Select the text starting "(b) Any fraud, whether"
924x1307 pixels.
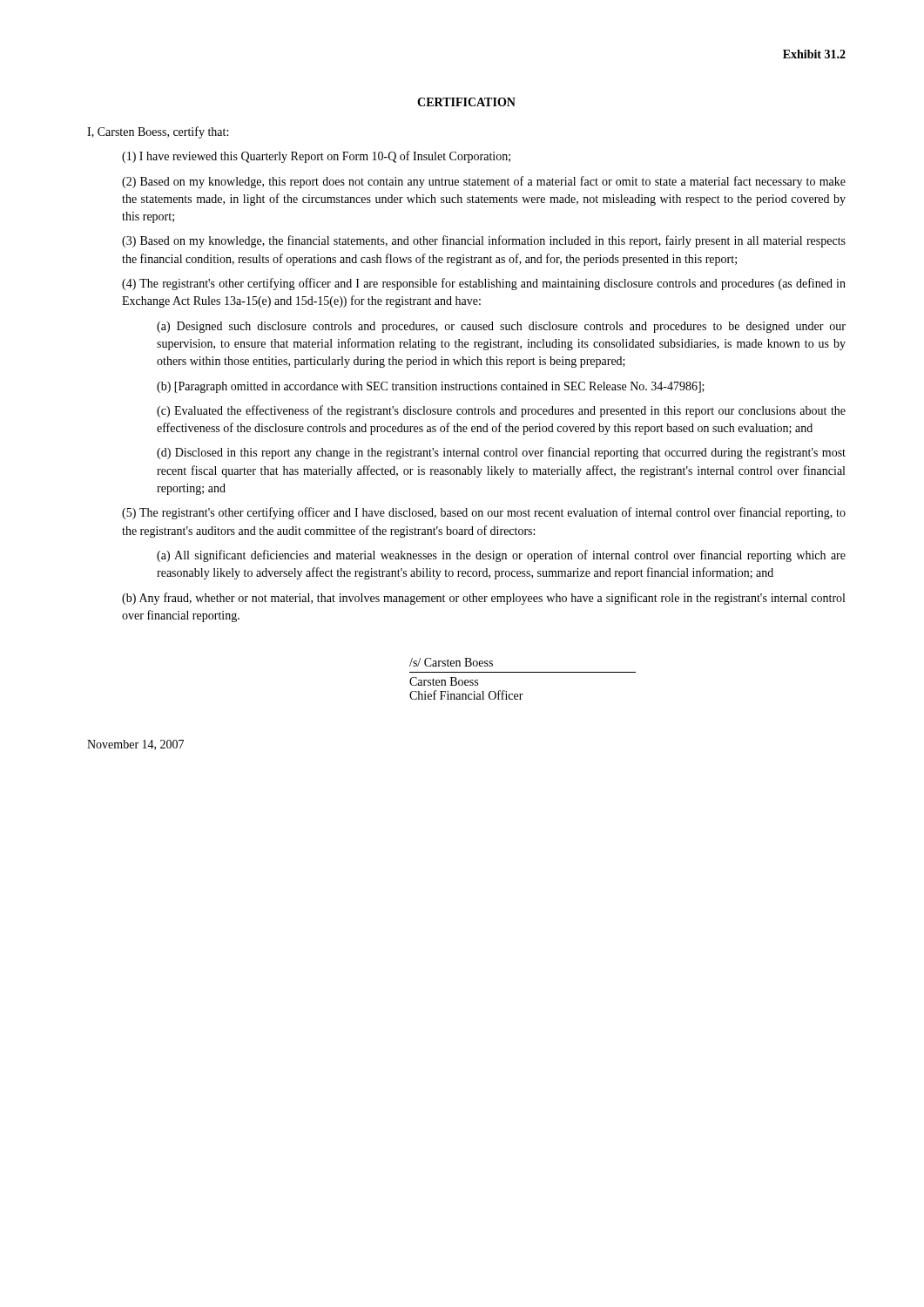point(484,607)
